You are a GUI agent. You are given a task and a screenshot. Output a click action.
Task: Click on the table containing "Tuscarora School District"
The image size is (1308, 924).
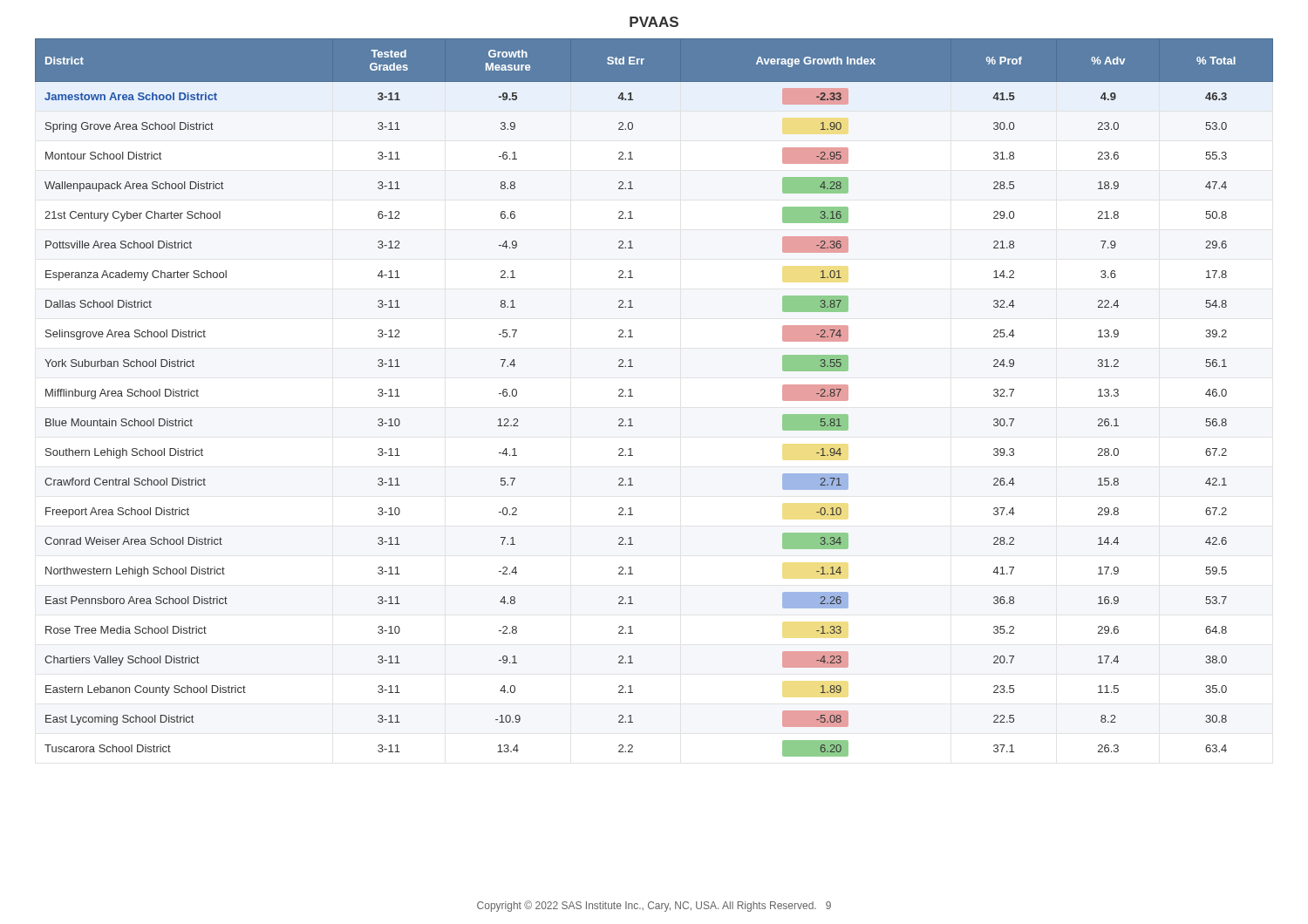tap(654, 401)
